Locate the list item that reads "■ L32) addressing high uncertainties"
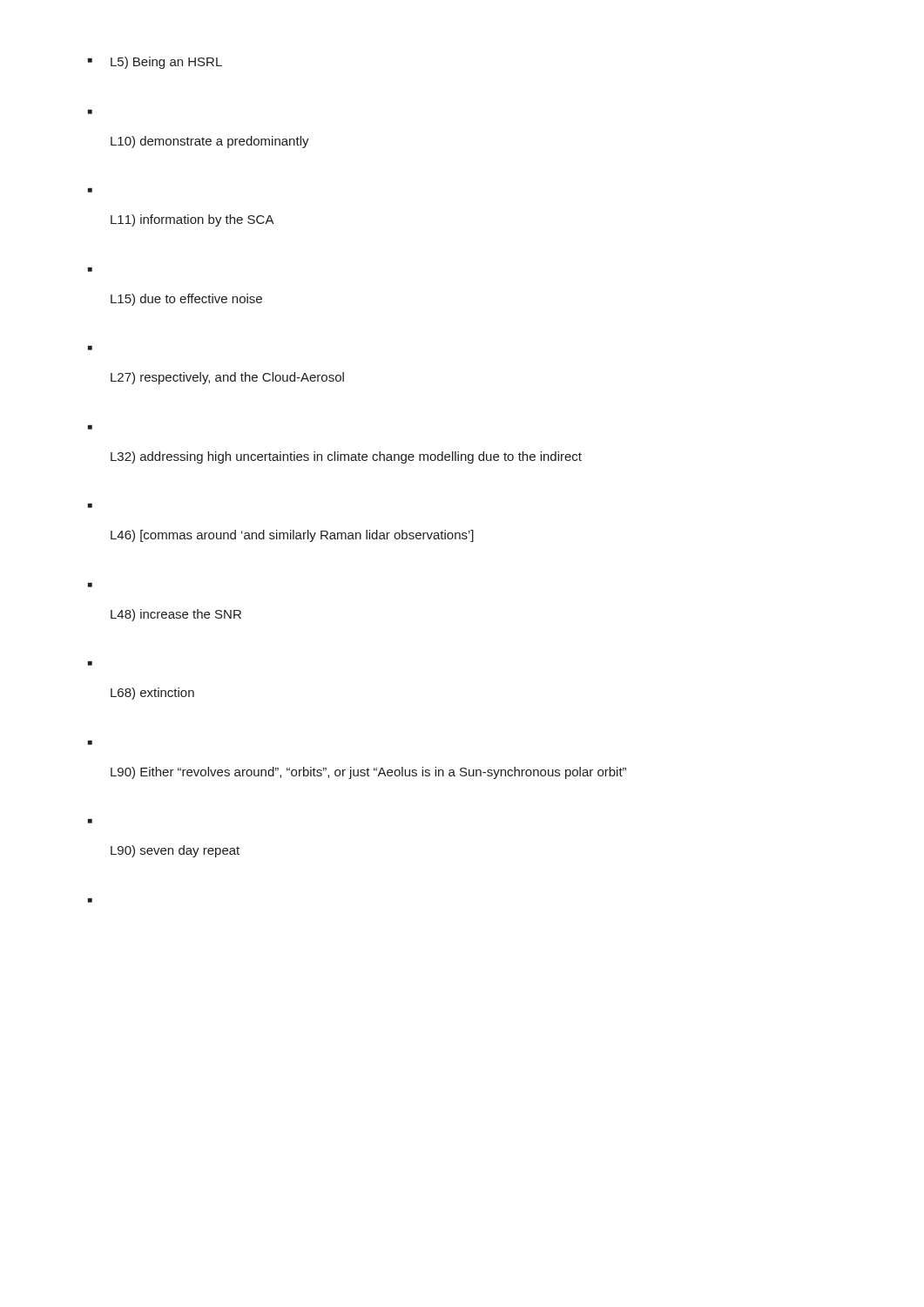The width and height of the screenshot is (924, 1307). pyautogui.click(x=334, y=456)
